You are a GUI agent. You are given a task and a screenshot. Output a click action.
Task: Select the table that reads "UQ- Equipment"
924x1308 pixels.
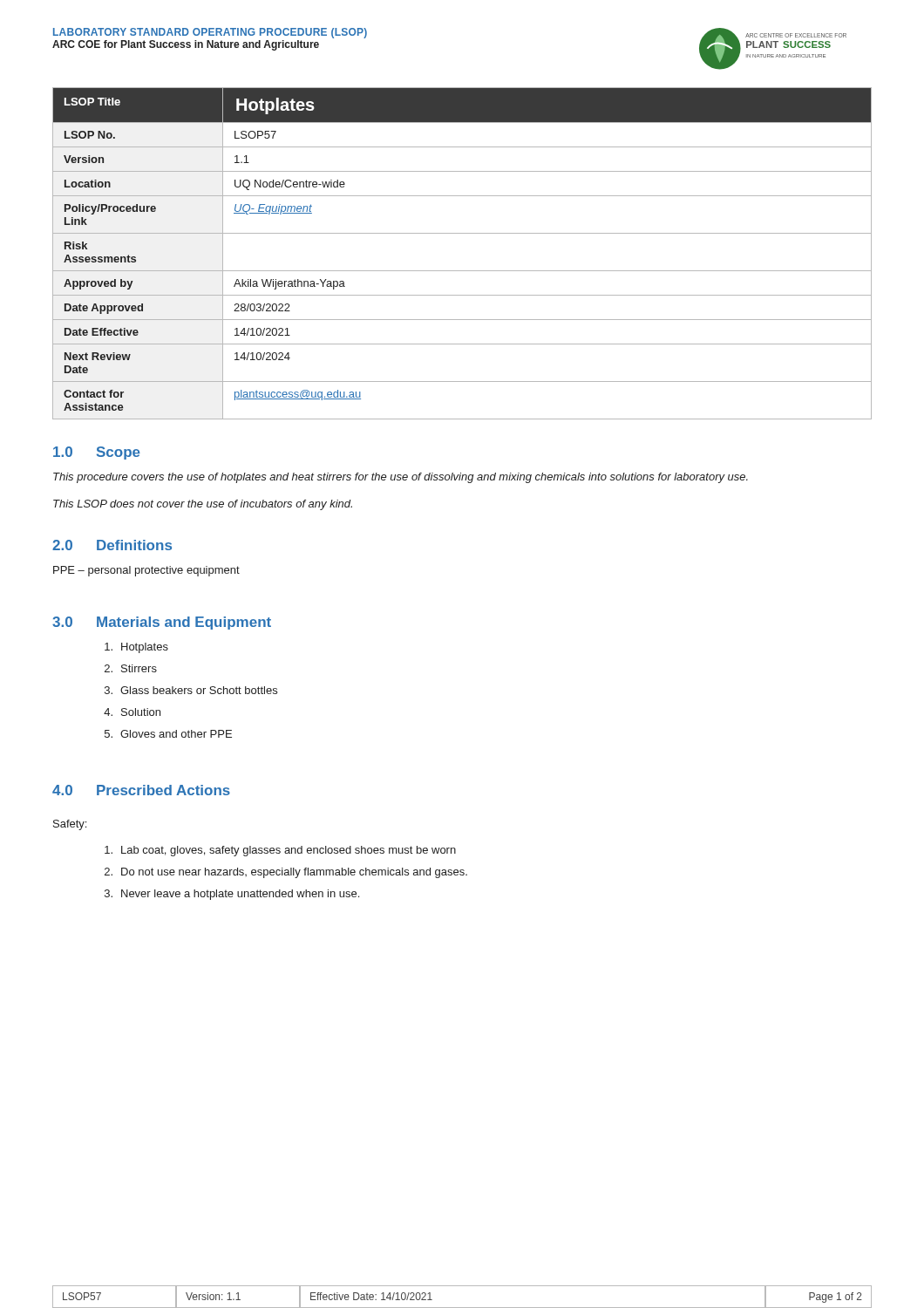pos(462,254)
